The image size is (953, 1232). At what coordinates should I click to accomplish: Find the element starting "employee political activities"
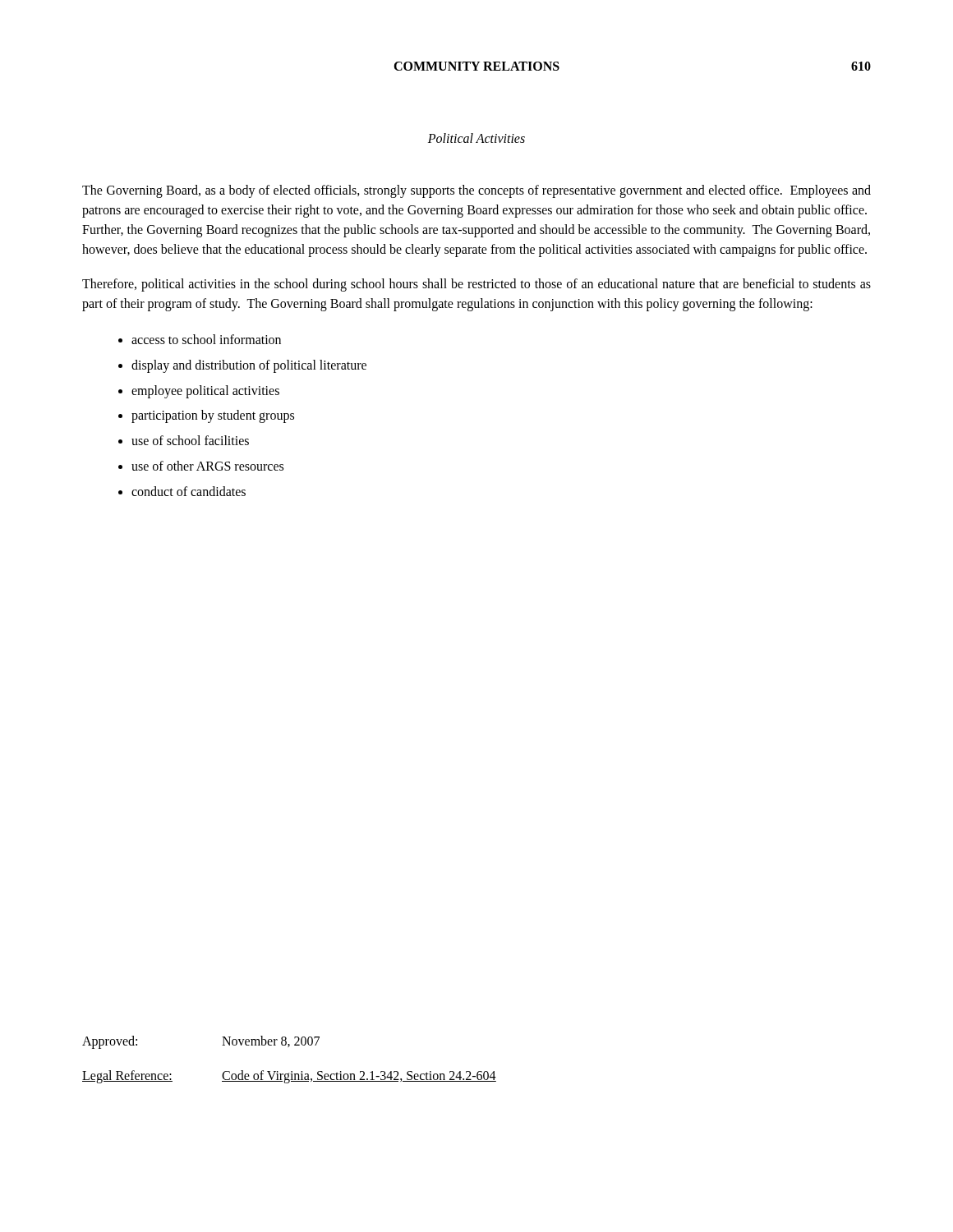pos(205,392)
